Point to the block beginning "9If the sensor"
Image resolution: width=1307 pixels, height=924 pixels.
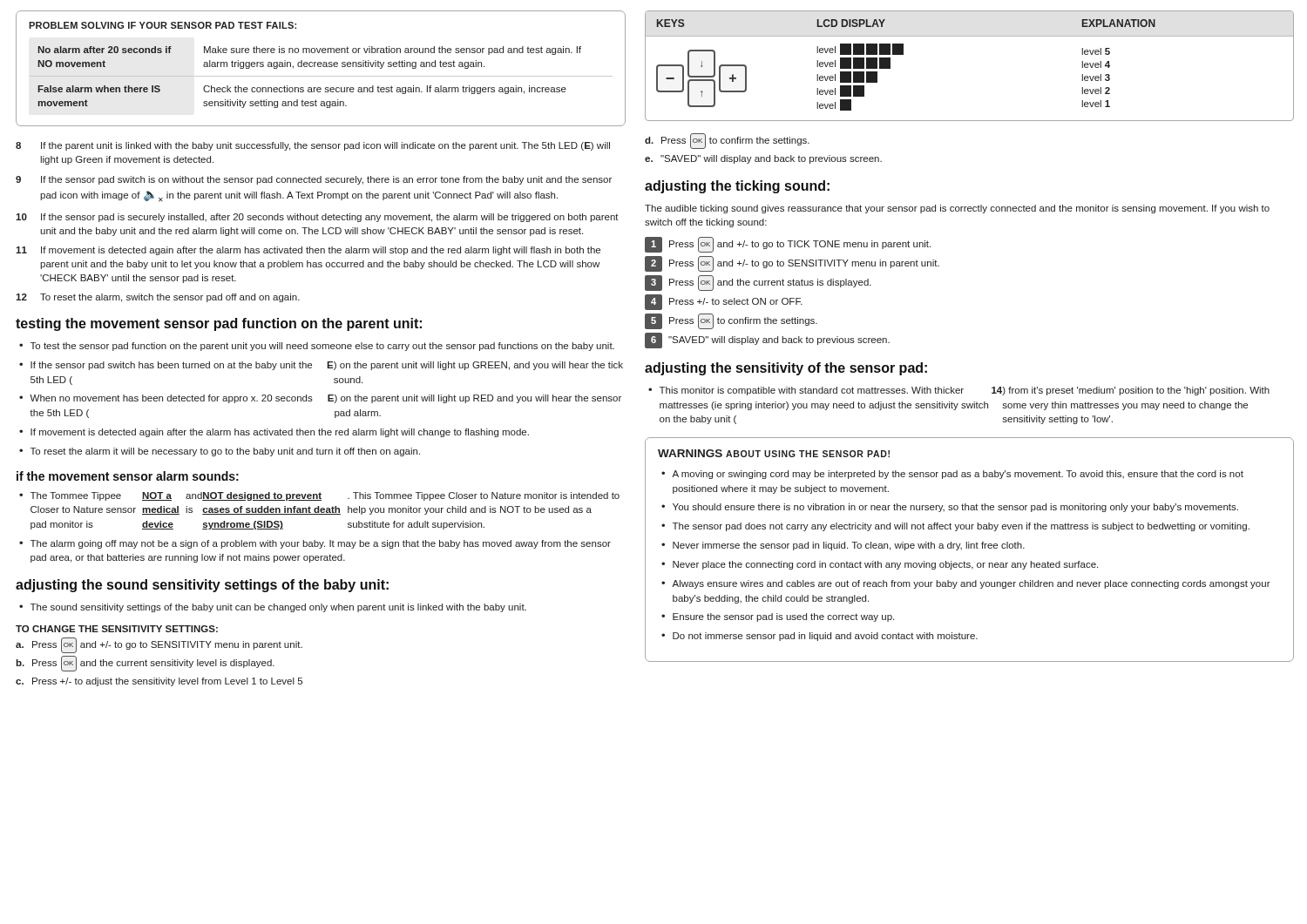[x=321, y=188]
